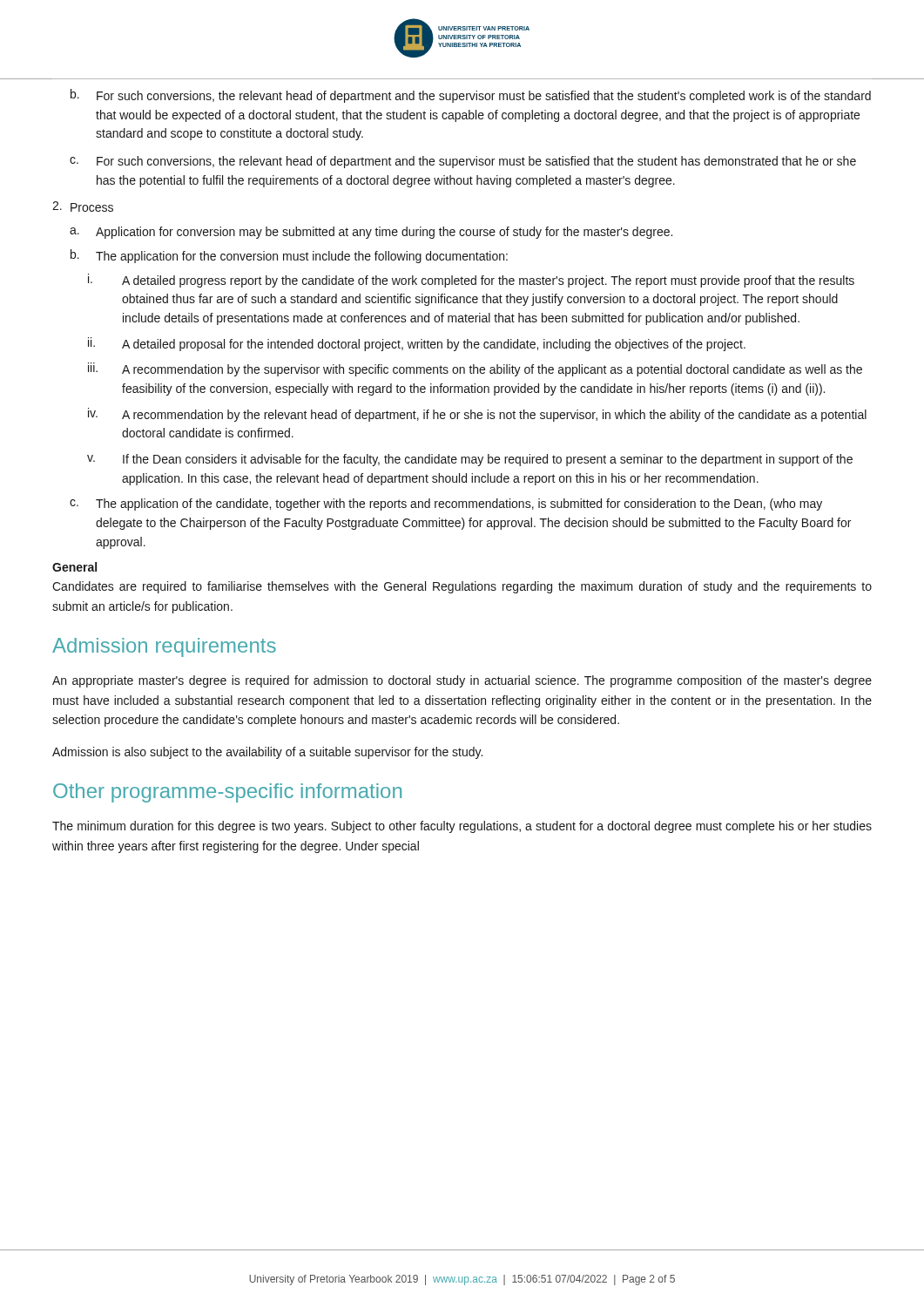
Task: Click on the block starting "b. For such"
Action: click(471, 115)
